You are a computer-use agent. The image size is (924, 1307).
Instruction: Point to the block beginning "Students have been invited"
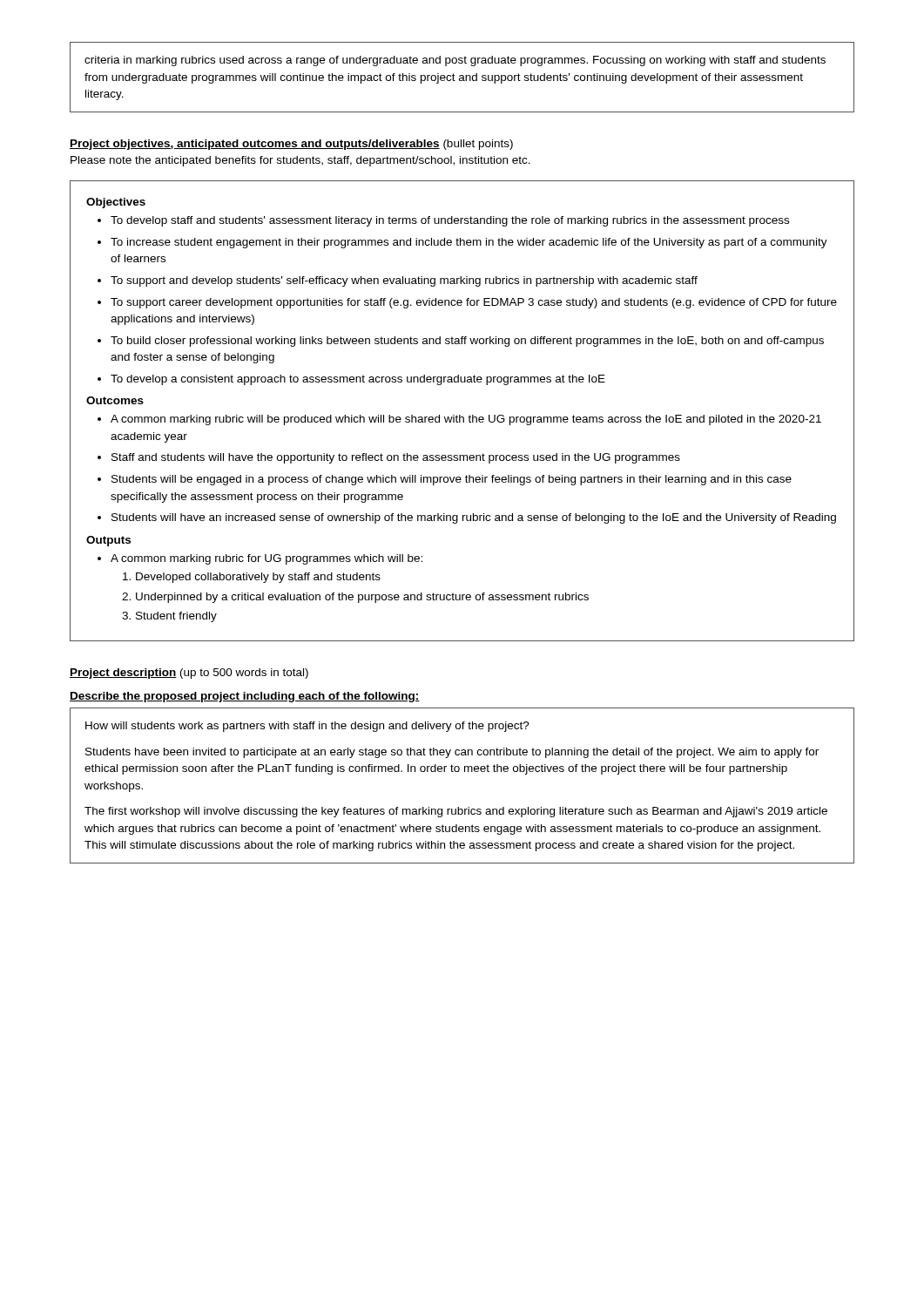452,768
